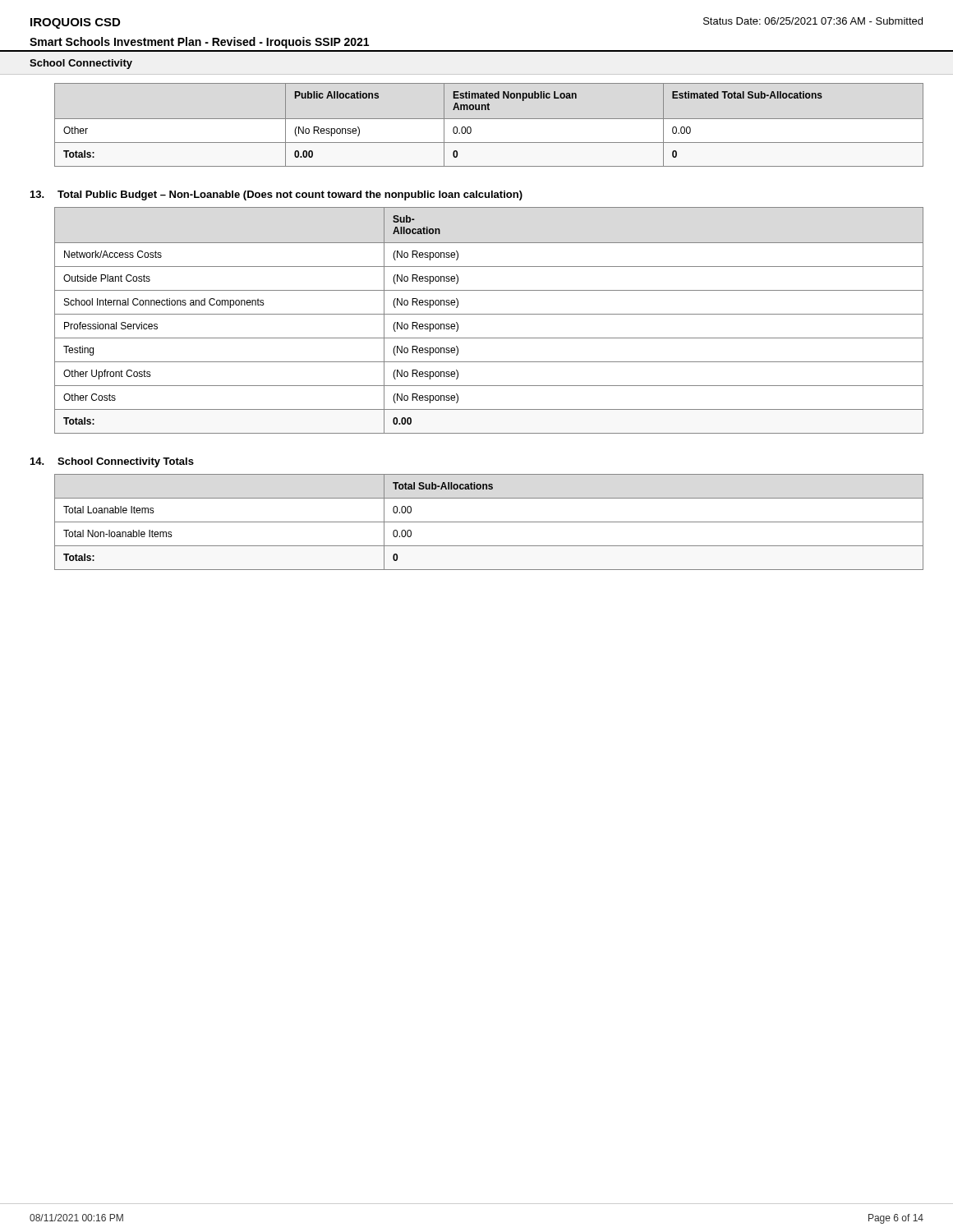The width and height of the screenshot is (953, 1232).
Task: Click on the table containing "Public Allocations"
Action: 489,125
